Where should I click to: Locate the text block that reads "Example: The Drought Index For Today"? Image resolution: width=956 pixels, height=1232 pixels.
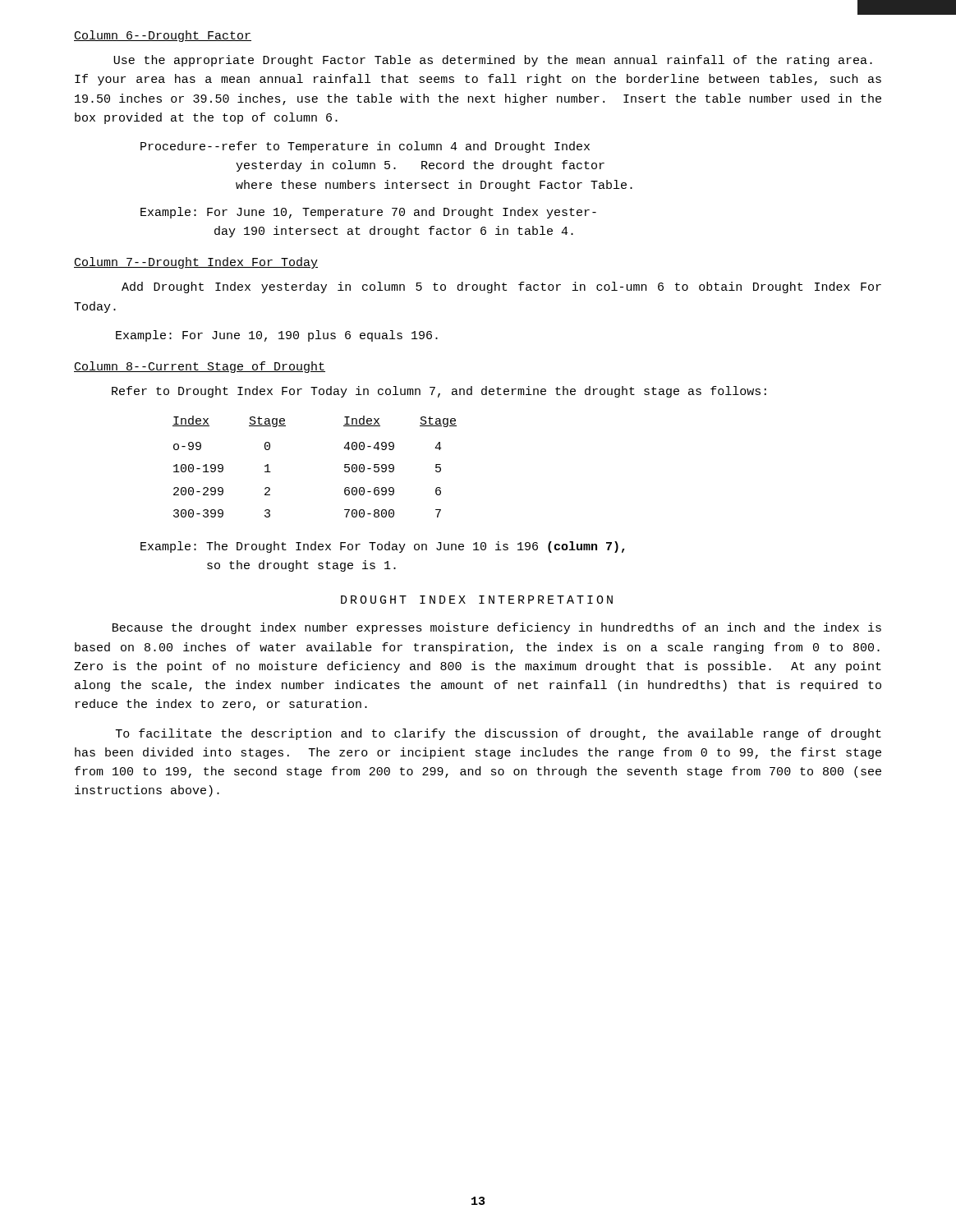coord(384,557)
